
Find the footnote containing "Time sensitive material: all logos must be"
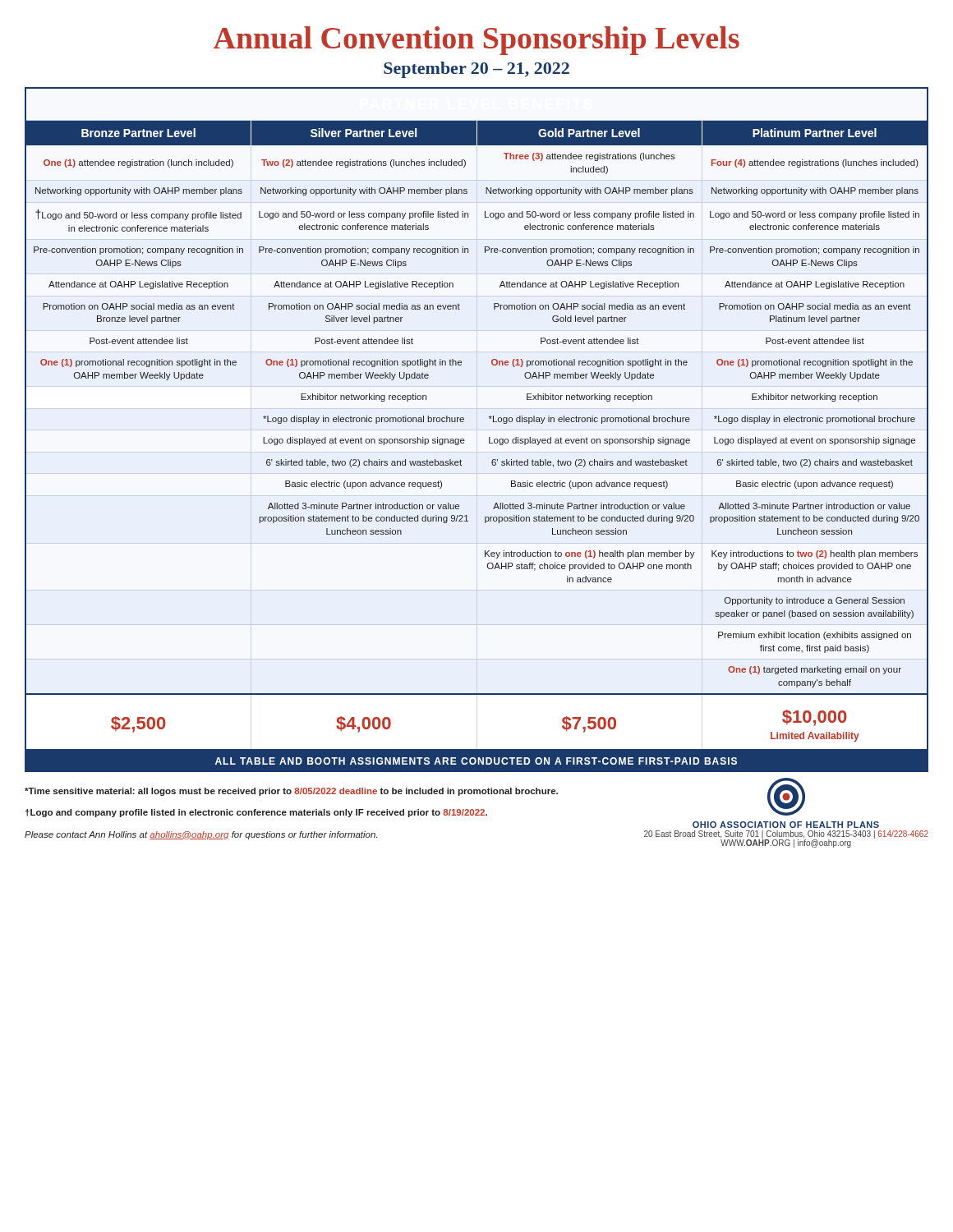(292, 791)
